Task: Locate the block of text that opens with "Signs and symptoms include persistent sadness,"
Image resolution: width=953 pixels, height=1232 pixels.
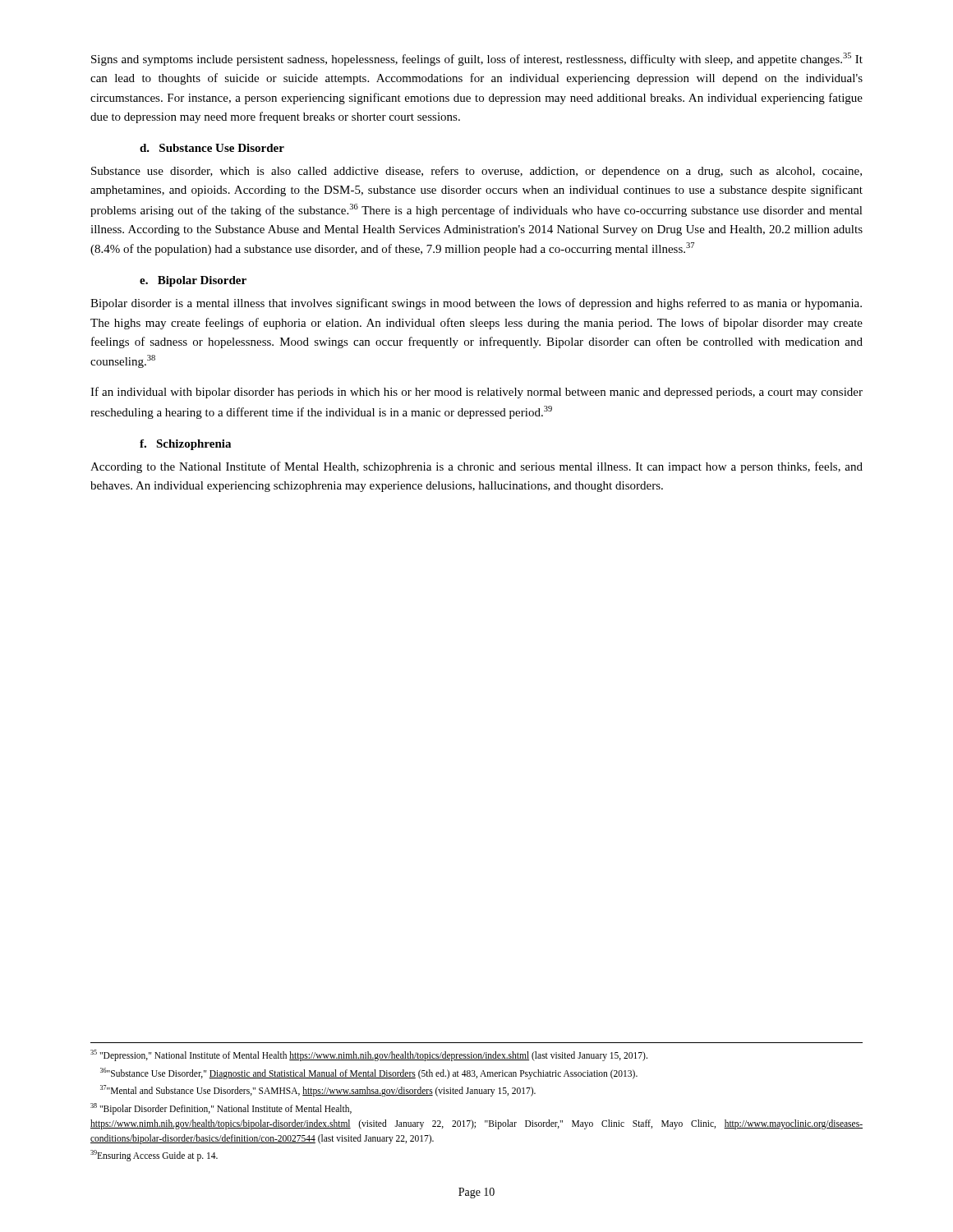Action: click(476, 88)
